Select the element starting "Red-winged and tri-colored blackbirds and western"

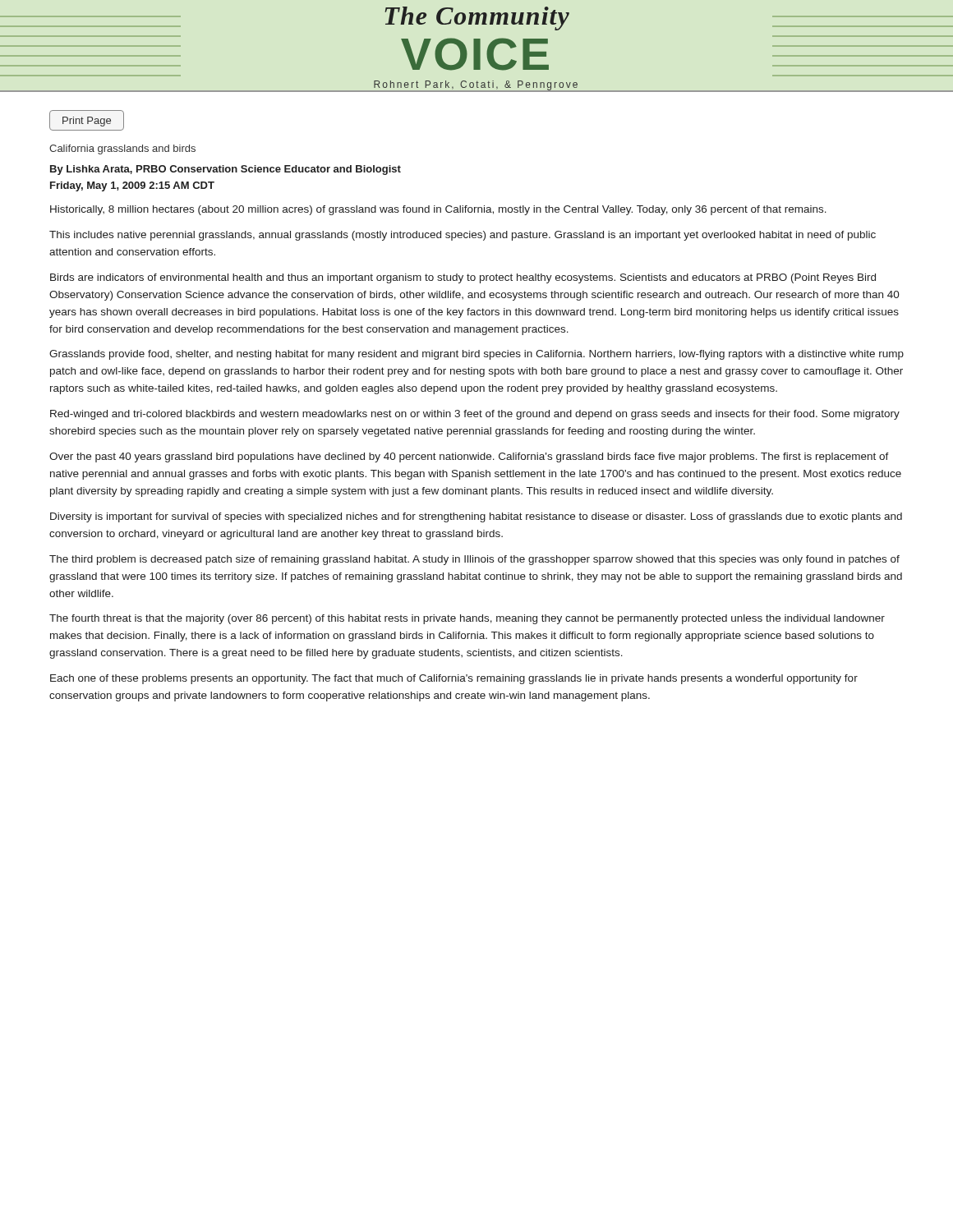click(474, 422)
